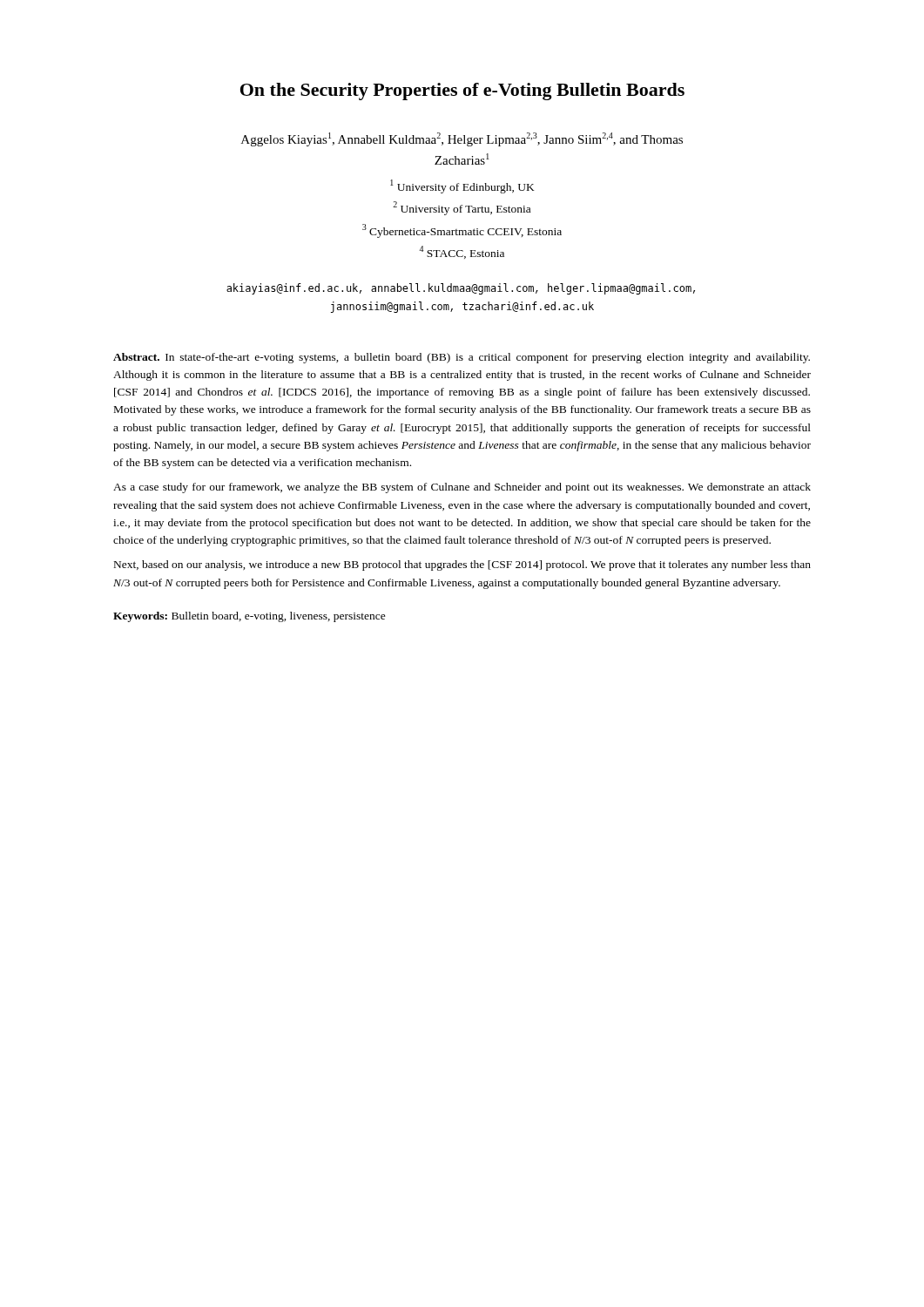924x1307 pixels.
Task: Locate the block of text that opens with "Aggelos Kiayias1, Annabell Kuldmaa2, Helger Lipmaa2,3, Janno"
Action: [x=462, y=149]
